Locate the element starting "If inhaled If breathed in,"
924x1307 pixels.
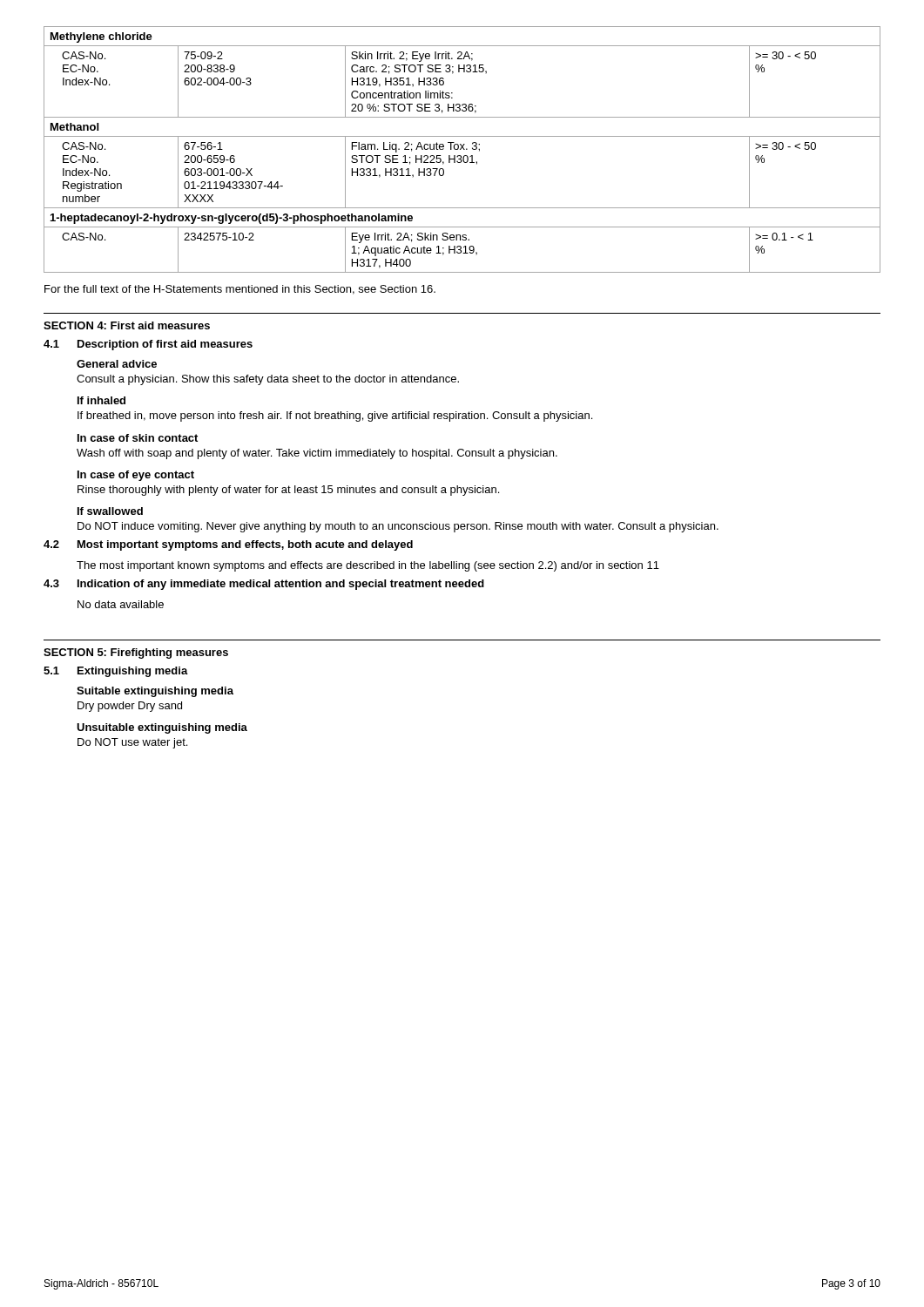[x=479, y=409]
